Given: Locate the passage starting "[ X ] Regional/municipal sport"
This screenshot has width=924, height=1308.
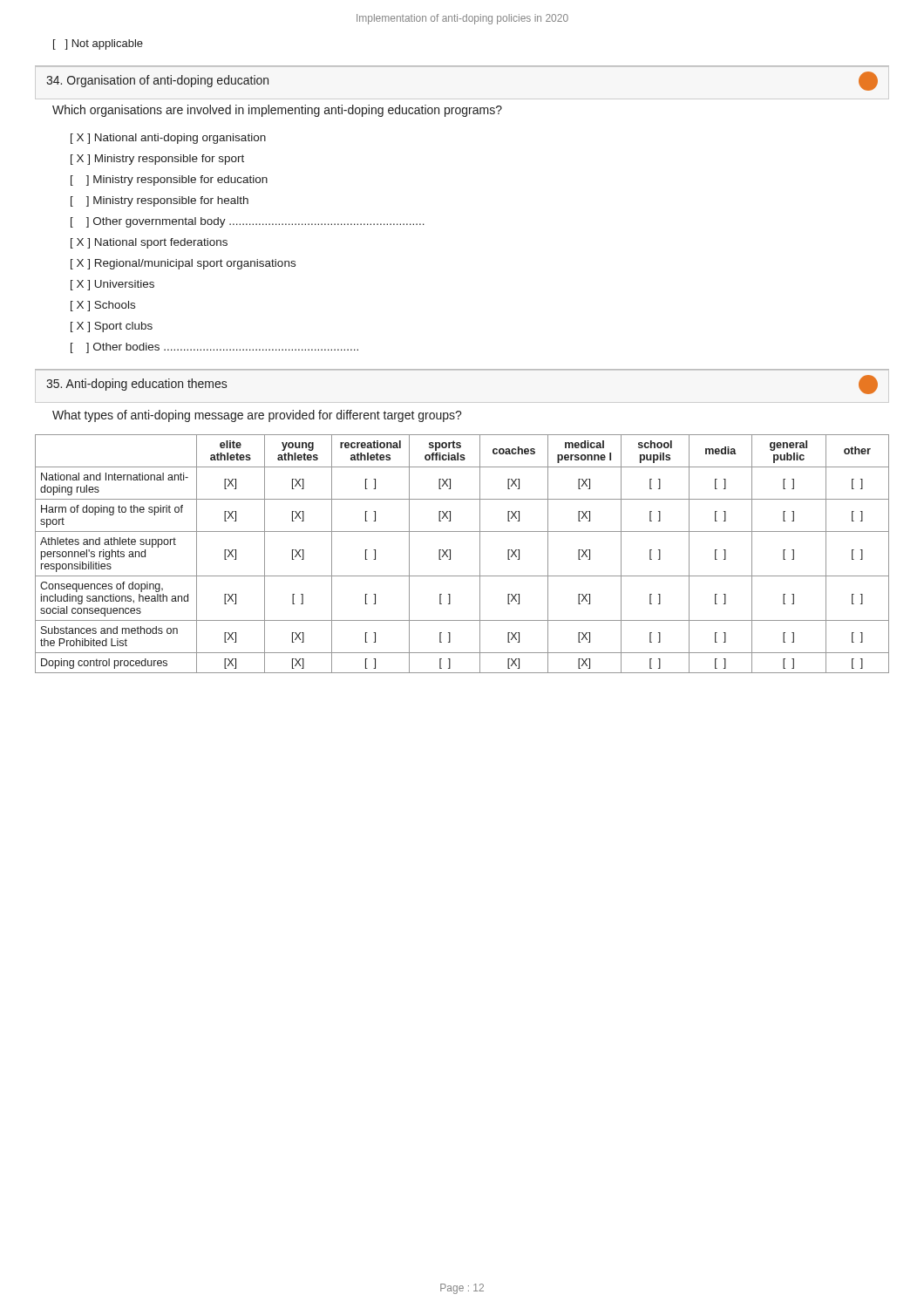Looking at the screenshot, I should coord(183,263).
